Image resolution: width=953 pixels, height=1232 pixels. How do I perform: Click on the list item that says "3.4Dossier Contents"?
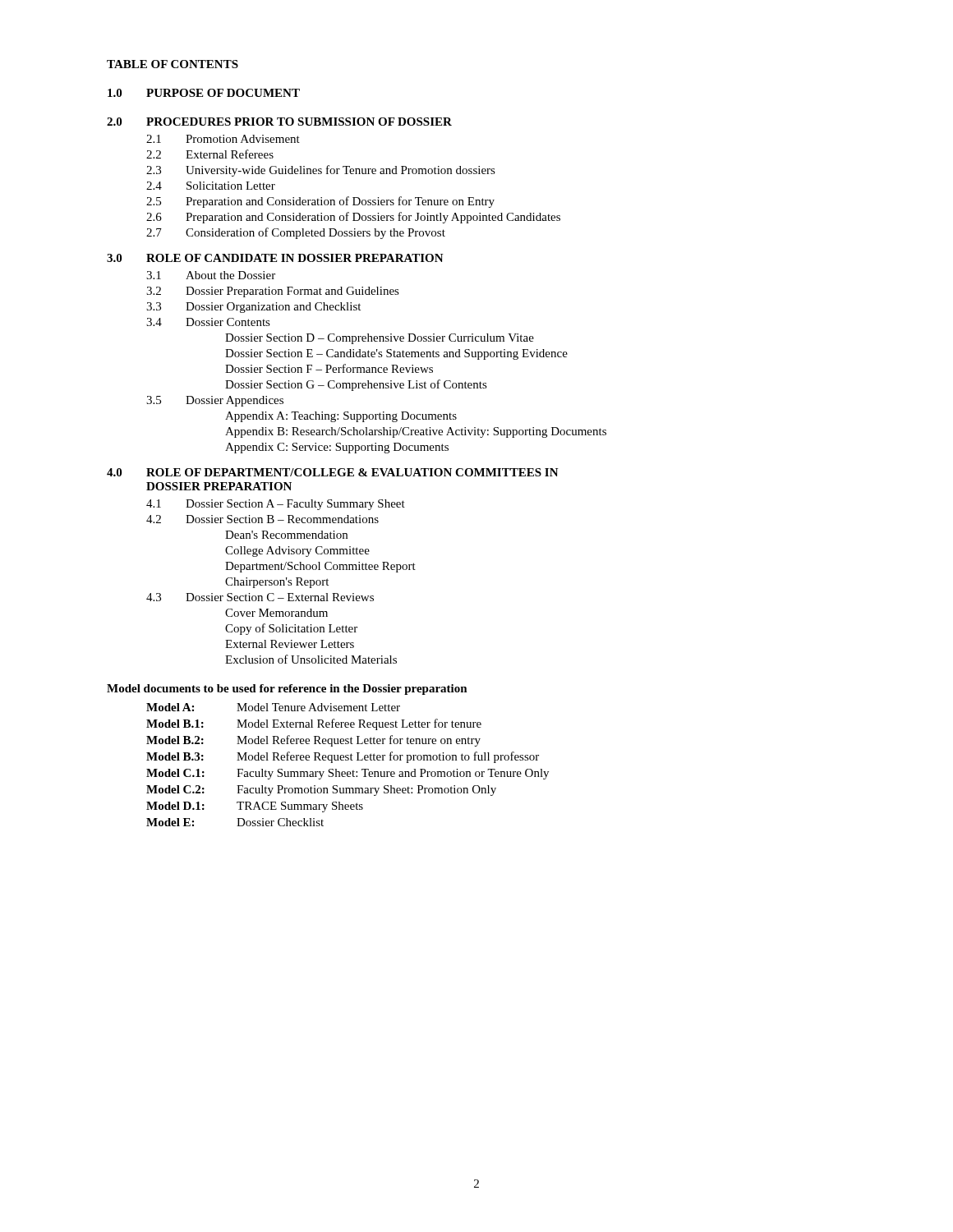208,322
